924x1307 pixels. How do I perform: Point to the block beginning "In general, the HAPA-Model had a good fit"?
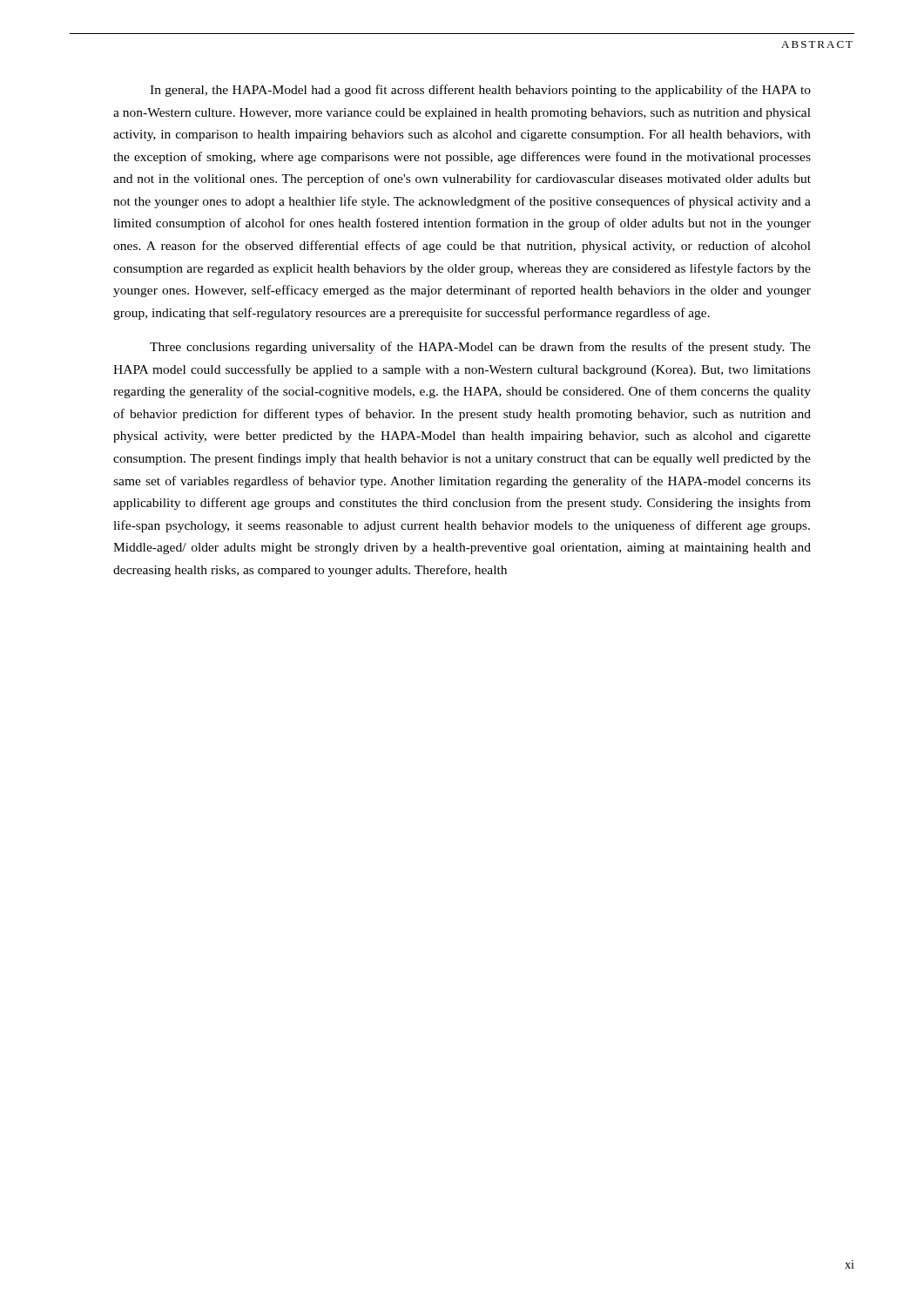coord(480,91)
